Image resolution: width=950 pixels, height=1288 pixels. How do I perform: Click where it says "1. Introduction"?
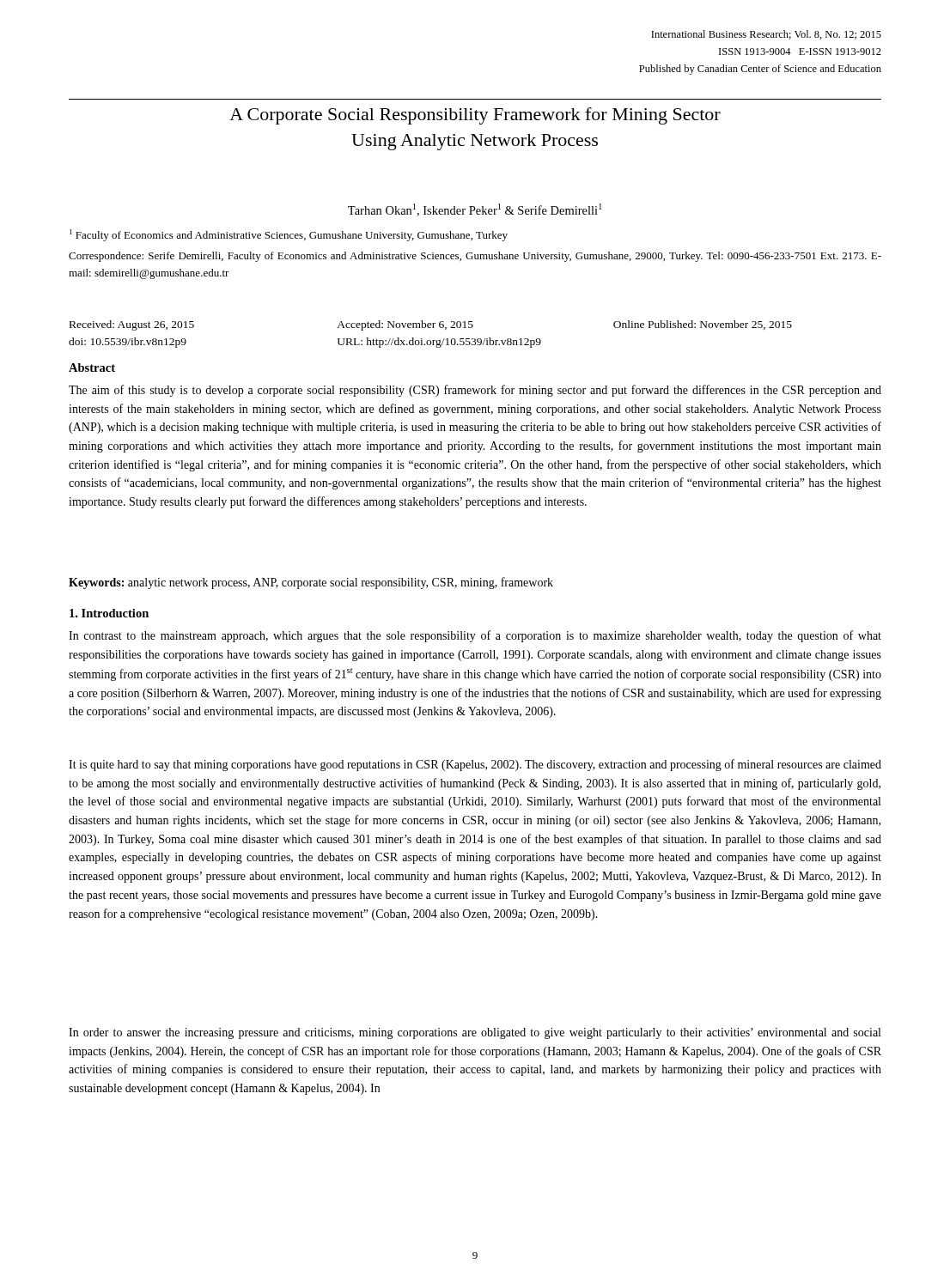[x=109, y=613]
